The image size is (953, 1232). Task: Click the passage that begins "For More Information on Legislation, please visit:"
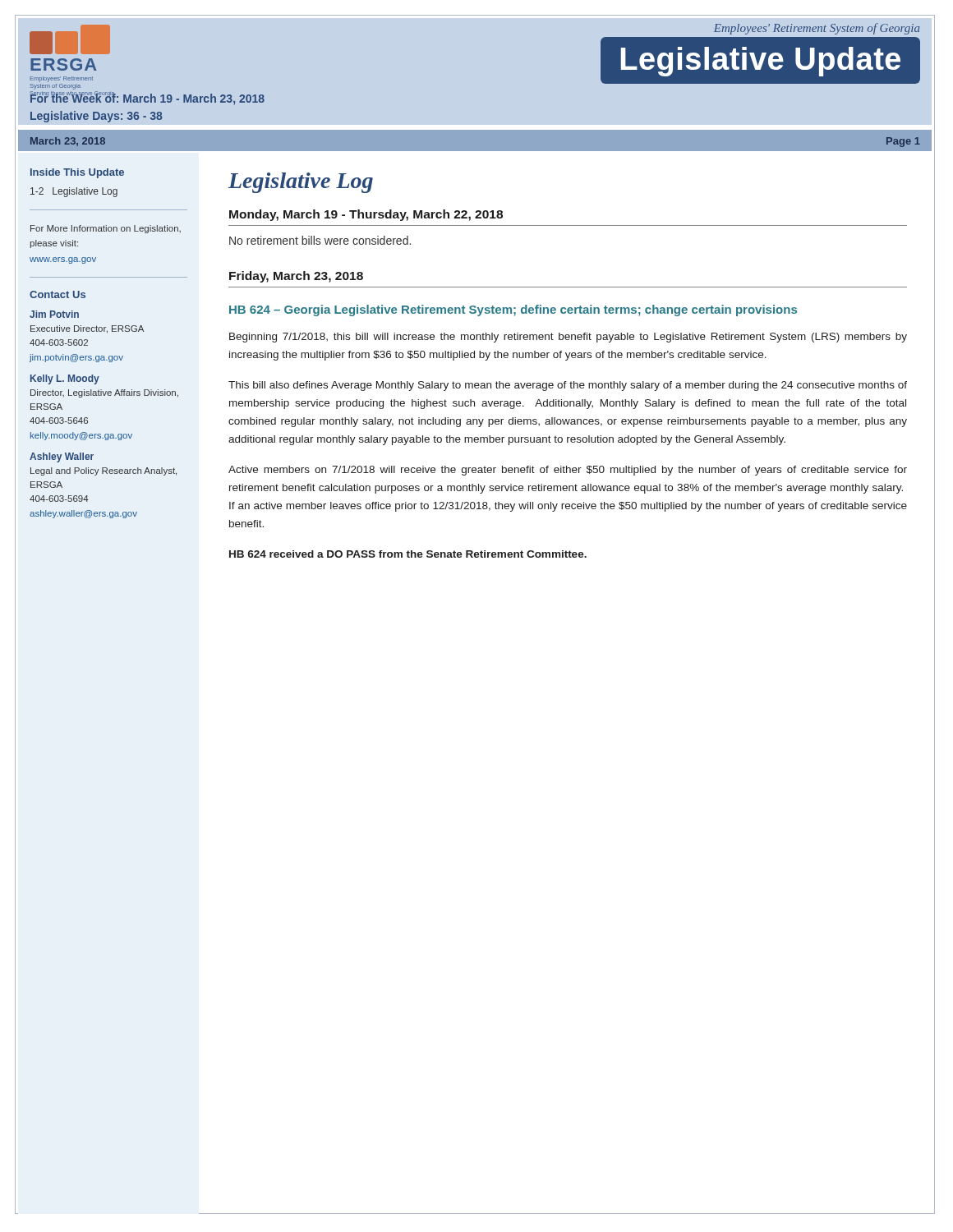coord(106,229)
